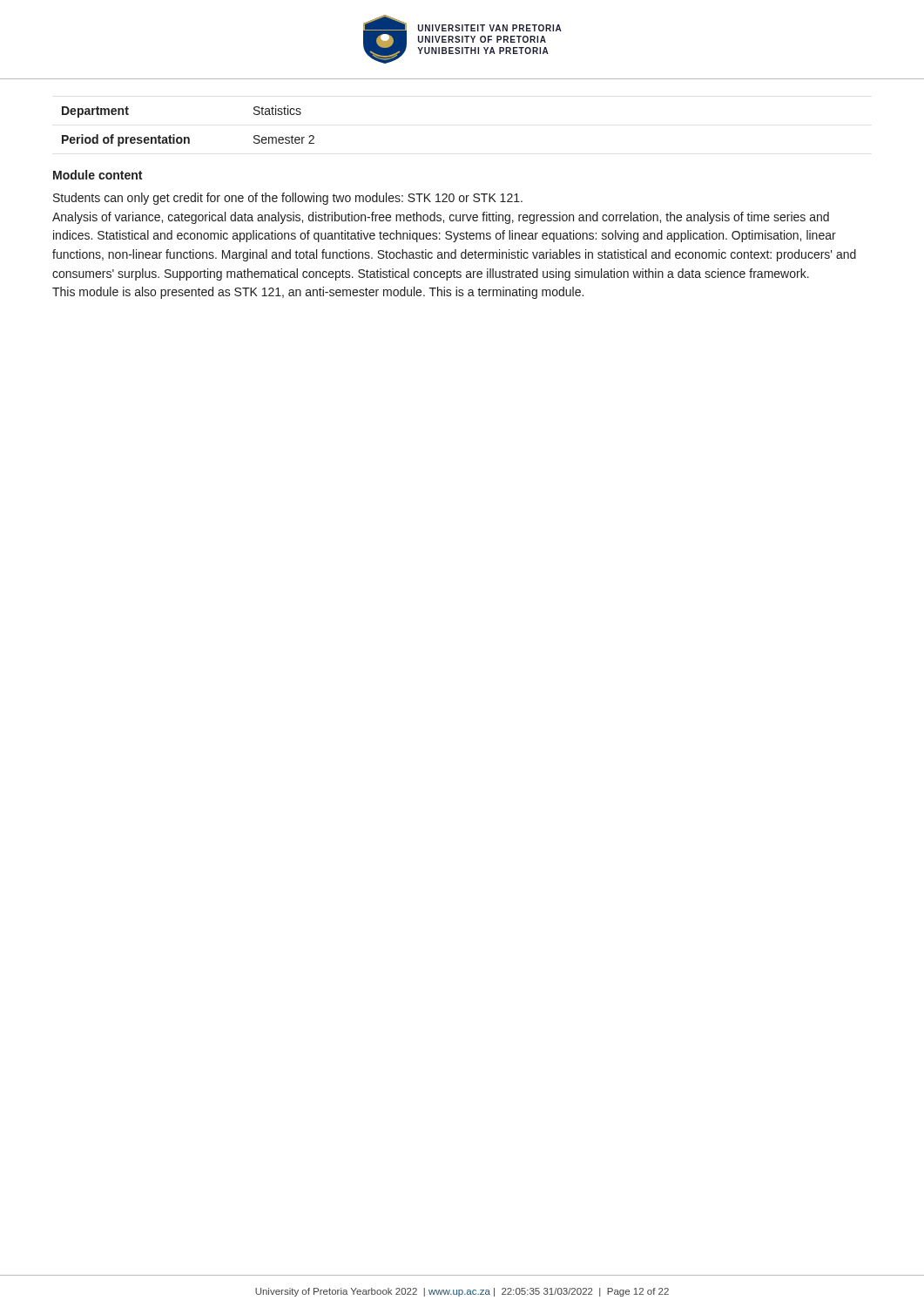
Task: Select the text block that reads "Students can only get credit for"
Action: point(462,246)
